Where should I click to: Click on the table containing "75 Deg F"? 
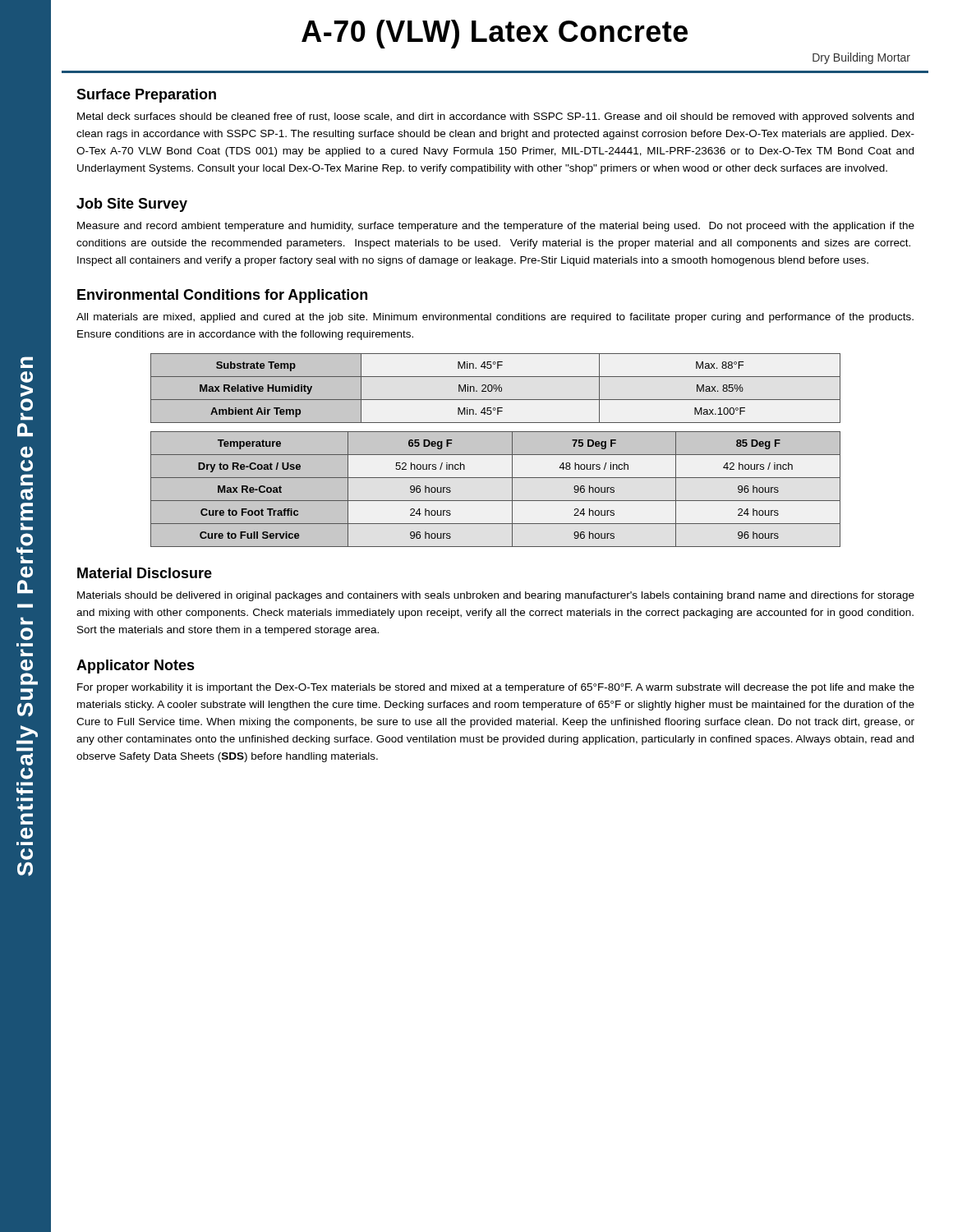point(495,489)
